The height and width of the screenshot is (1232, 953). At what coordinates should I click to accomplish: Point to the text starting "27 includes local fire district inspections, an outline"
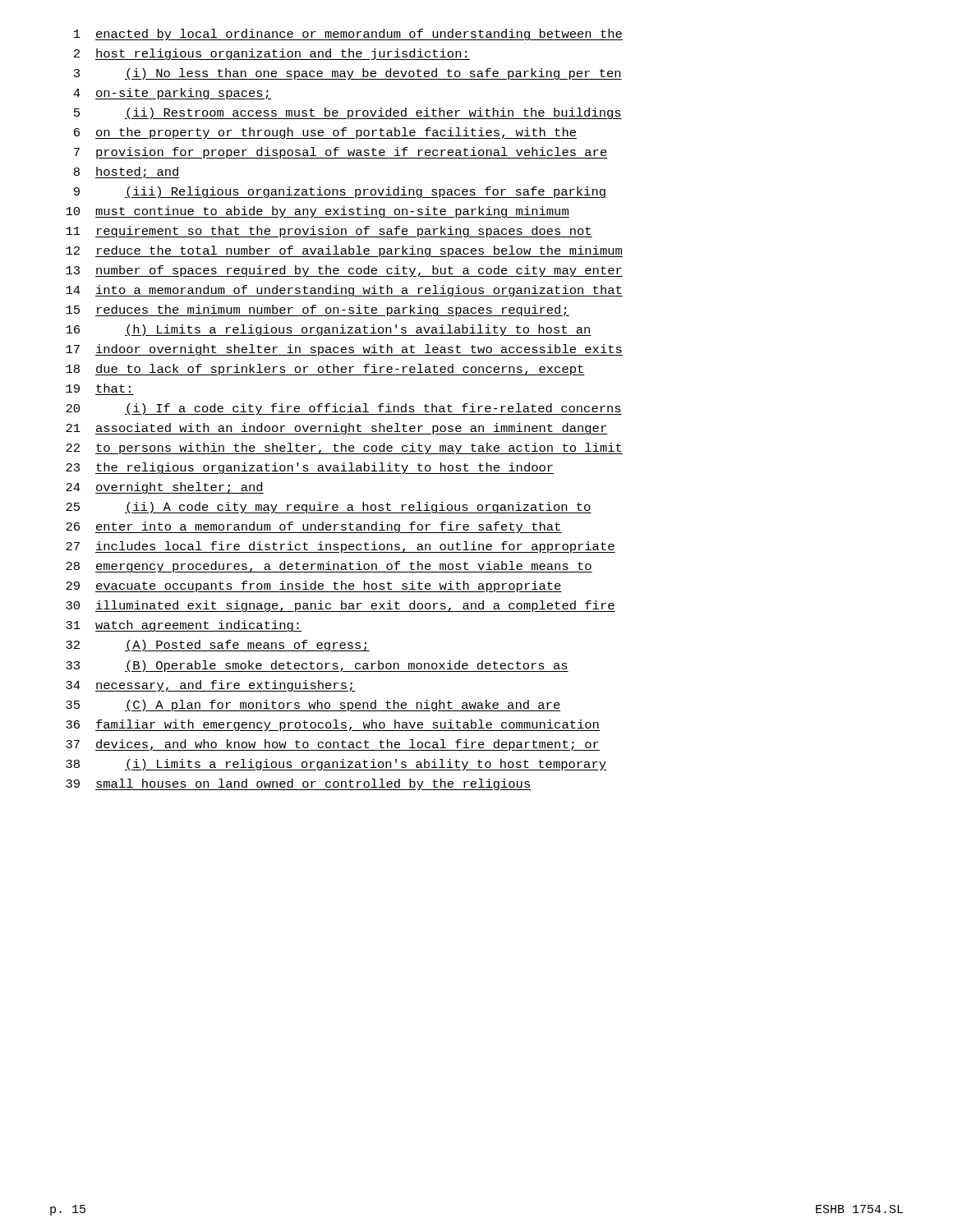point(476,547)
